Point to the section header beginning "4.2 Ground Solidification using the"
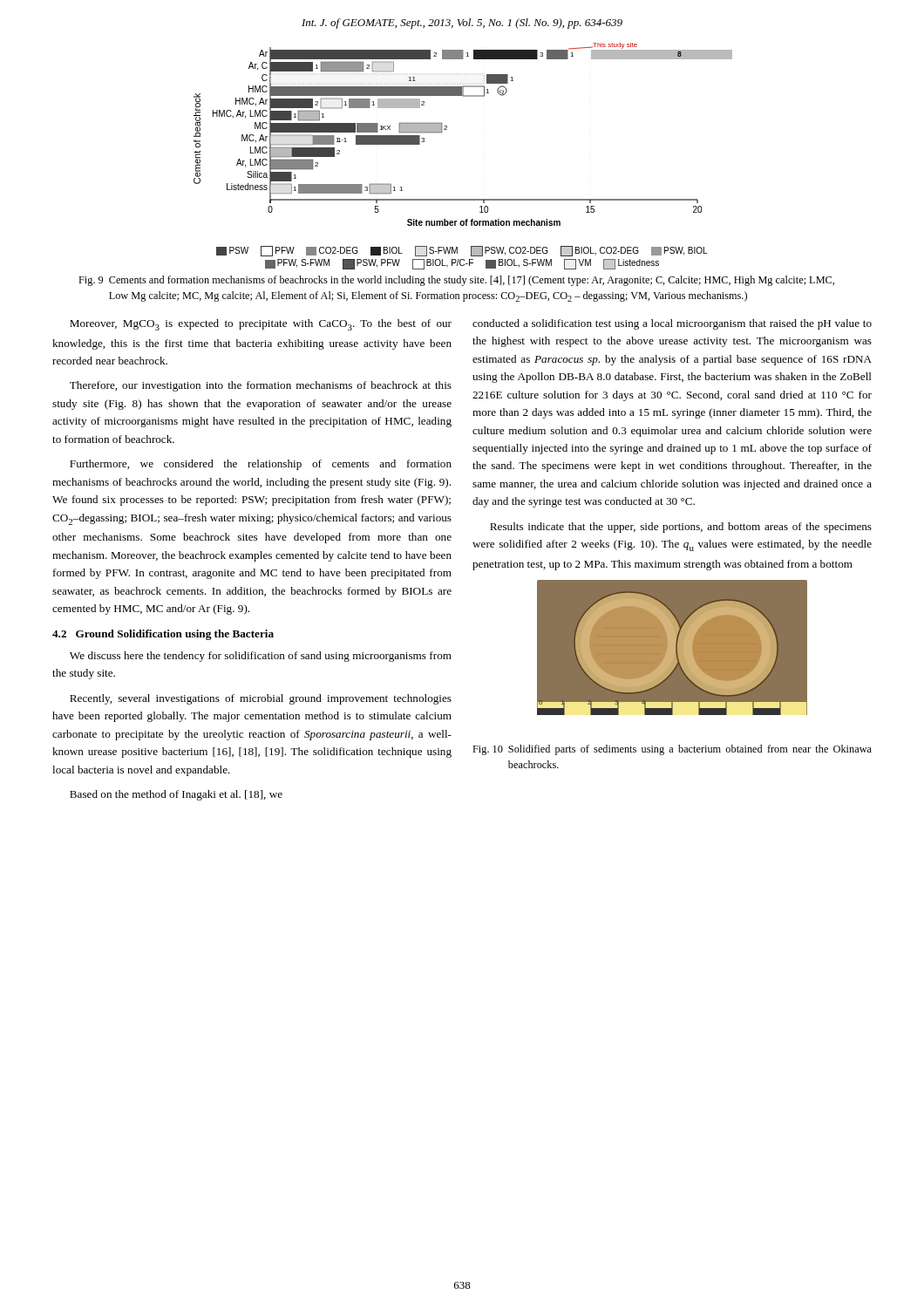This screenshot has width=924, height=1308. (x=163, y=633)
